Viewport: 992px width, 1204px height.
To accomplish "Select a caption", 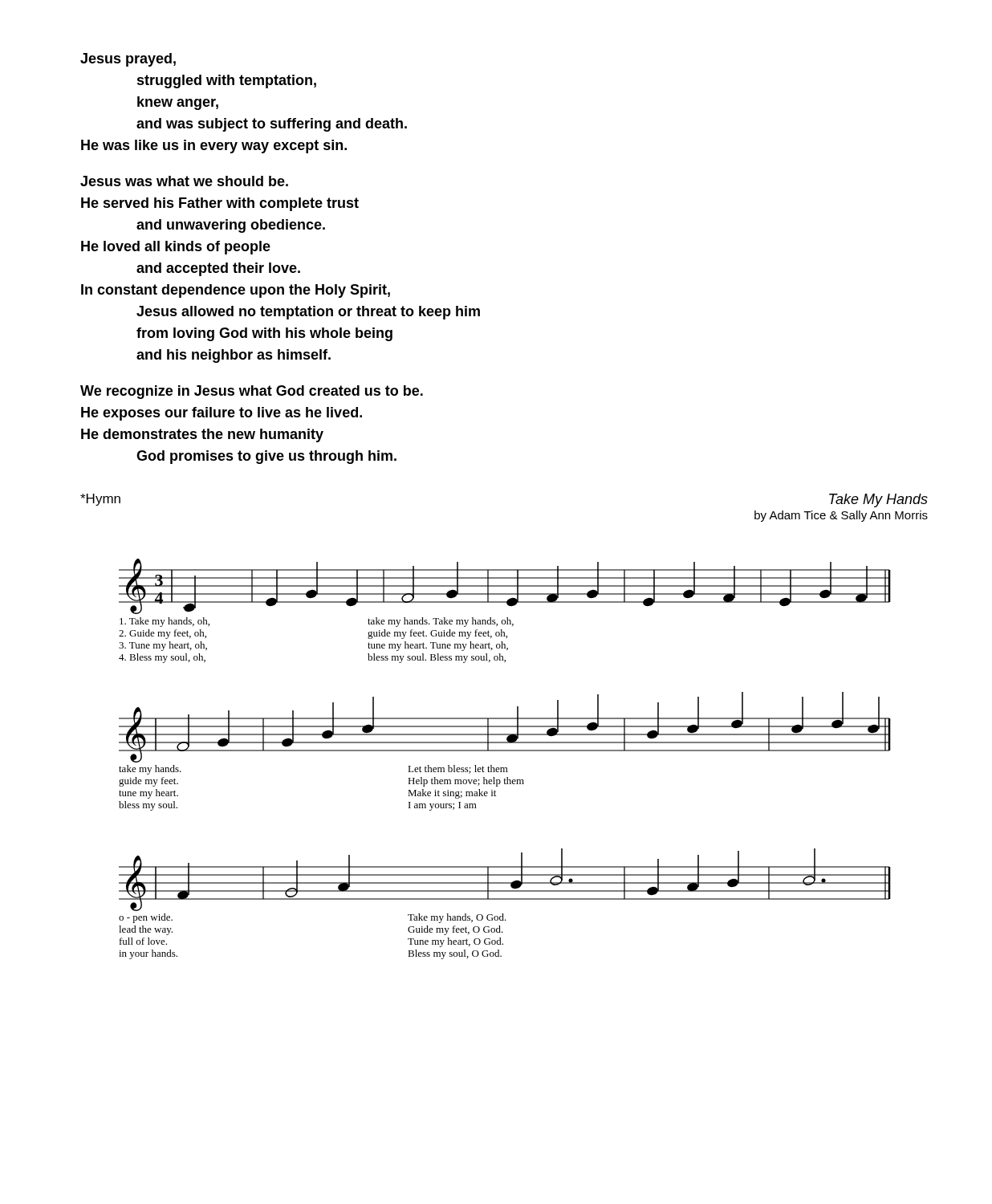I will tap(841, 506).
